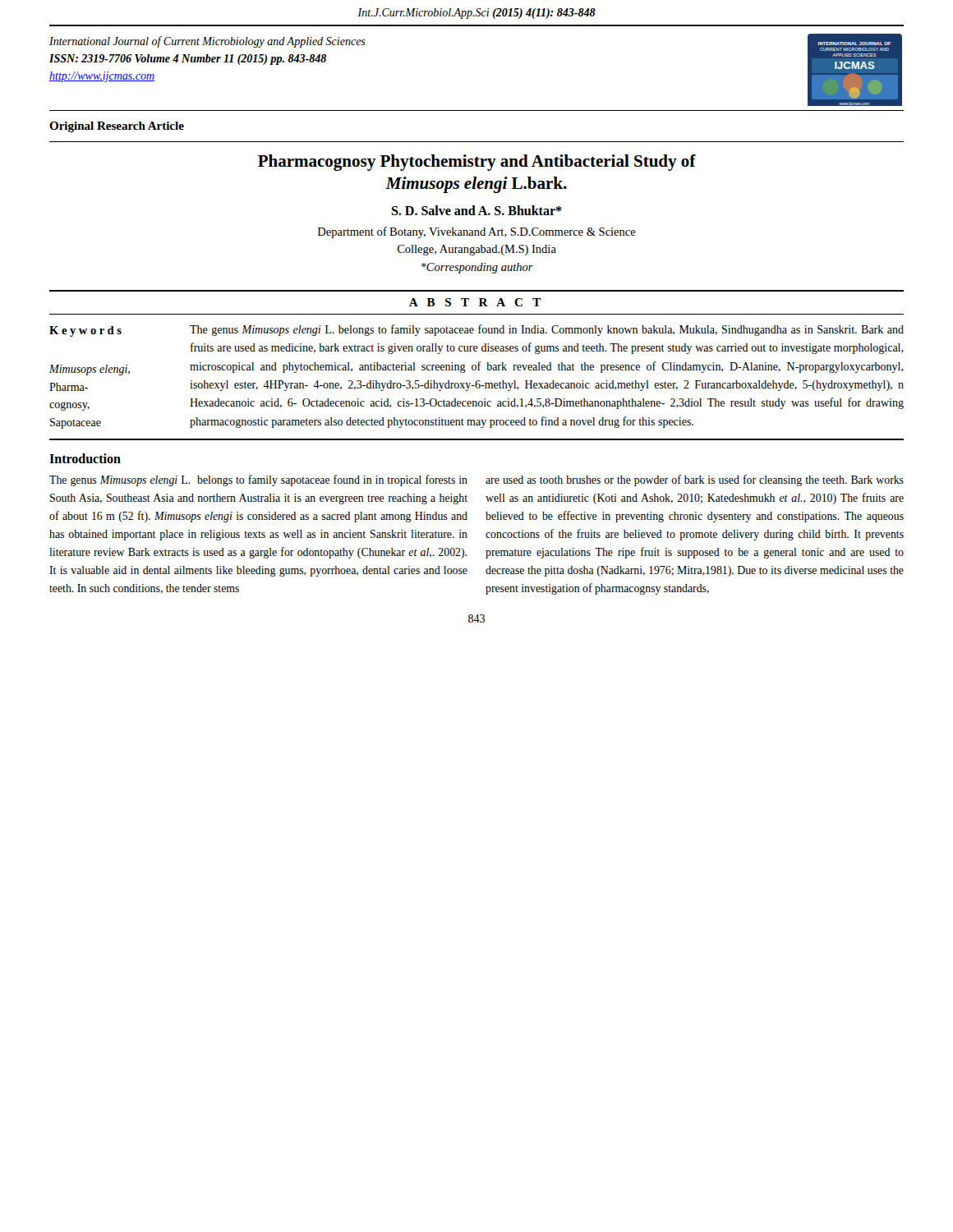Select the text block that reads "are used as tooth brushes or the"
This screenshot has width=953, height=1232.
695,534
